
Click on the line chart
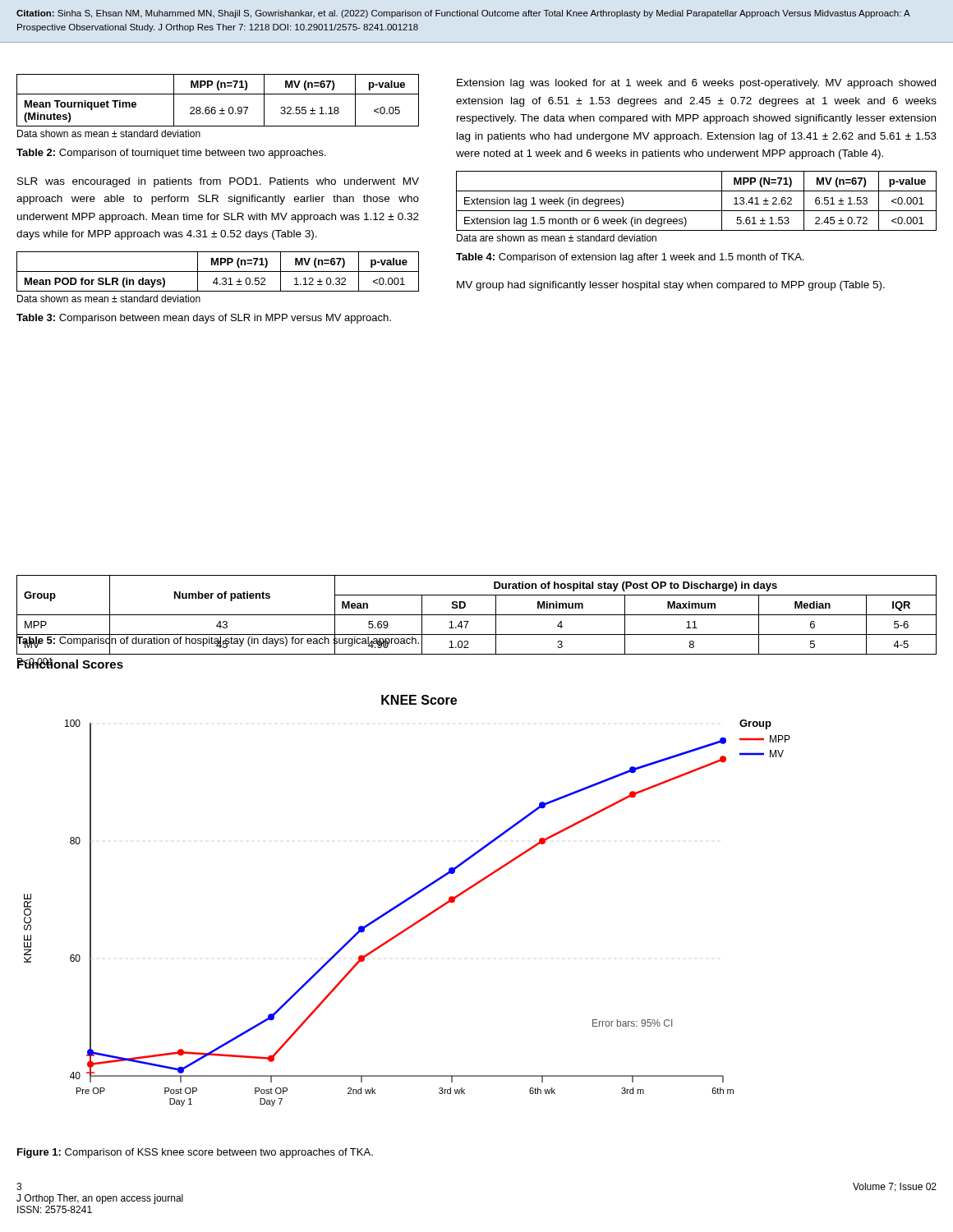pos(476,908)
